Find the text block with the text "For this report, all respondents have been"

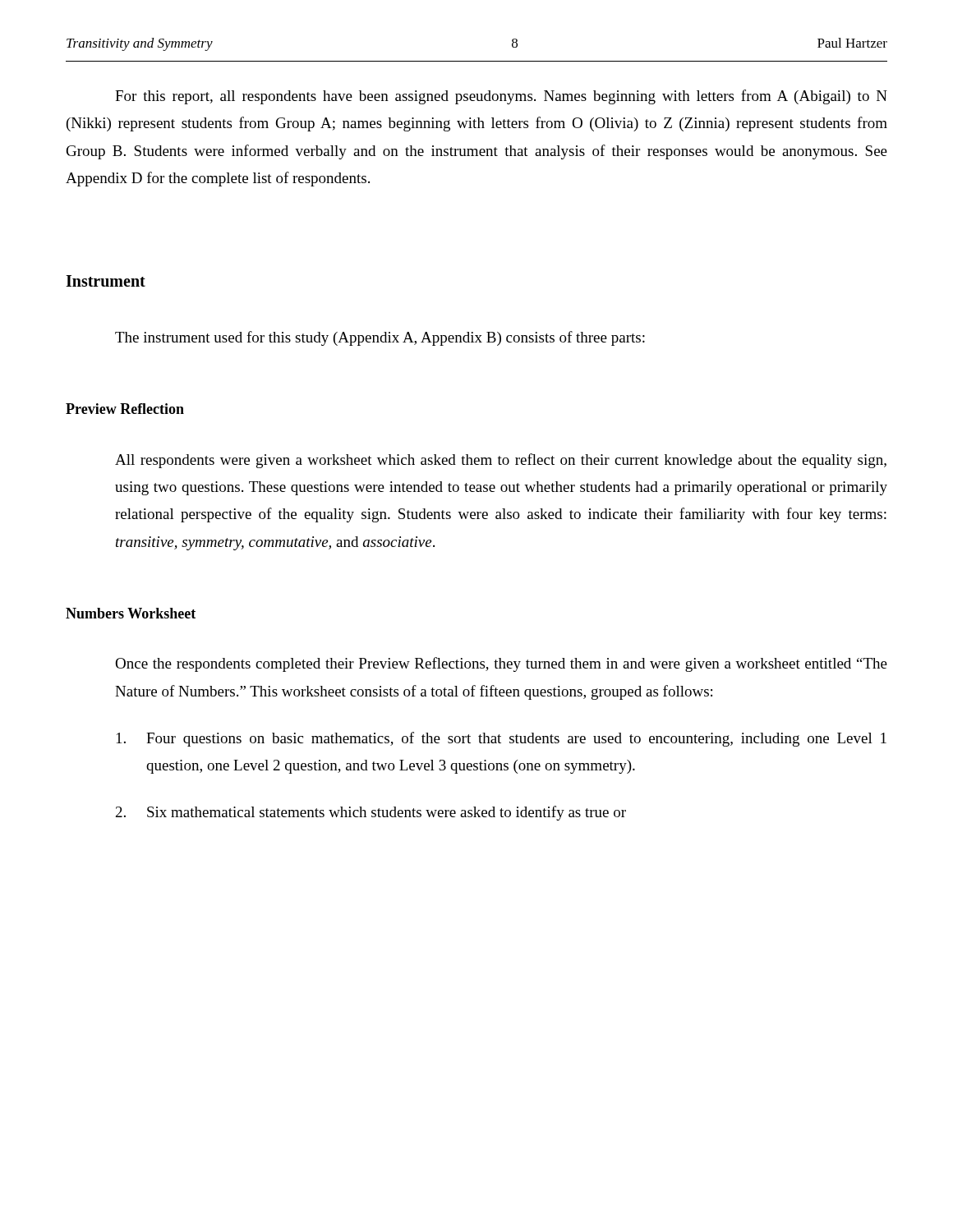point(476,137)
